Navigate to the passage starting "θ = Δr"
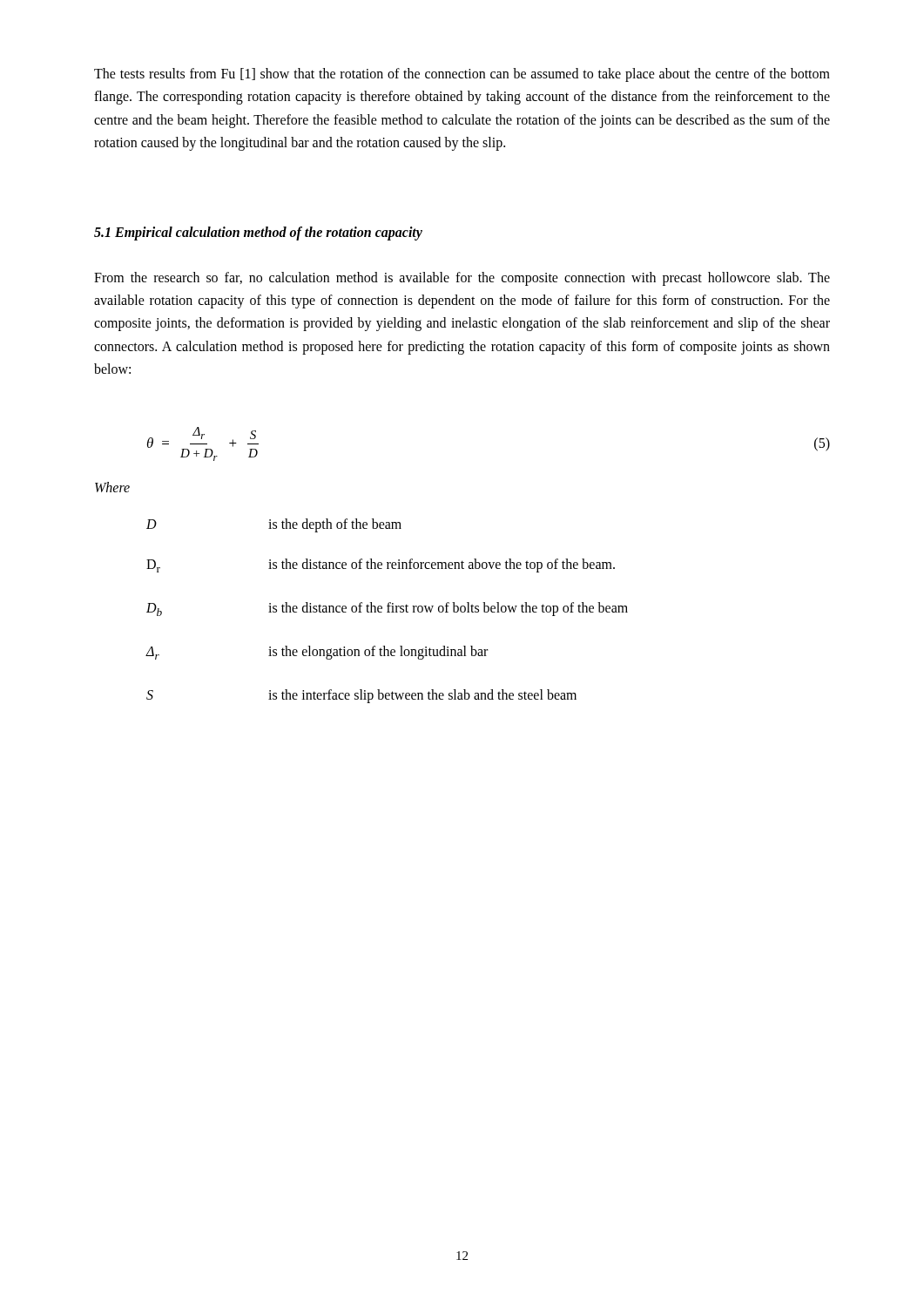The height and width of the screenshot is (1307, 924). [x=199, y=444]
